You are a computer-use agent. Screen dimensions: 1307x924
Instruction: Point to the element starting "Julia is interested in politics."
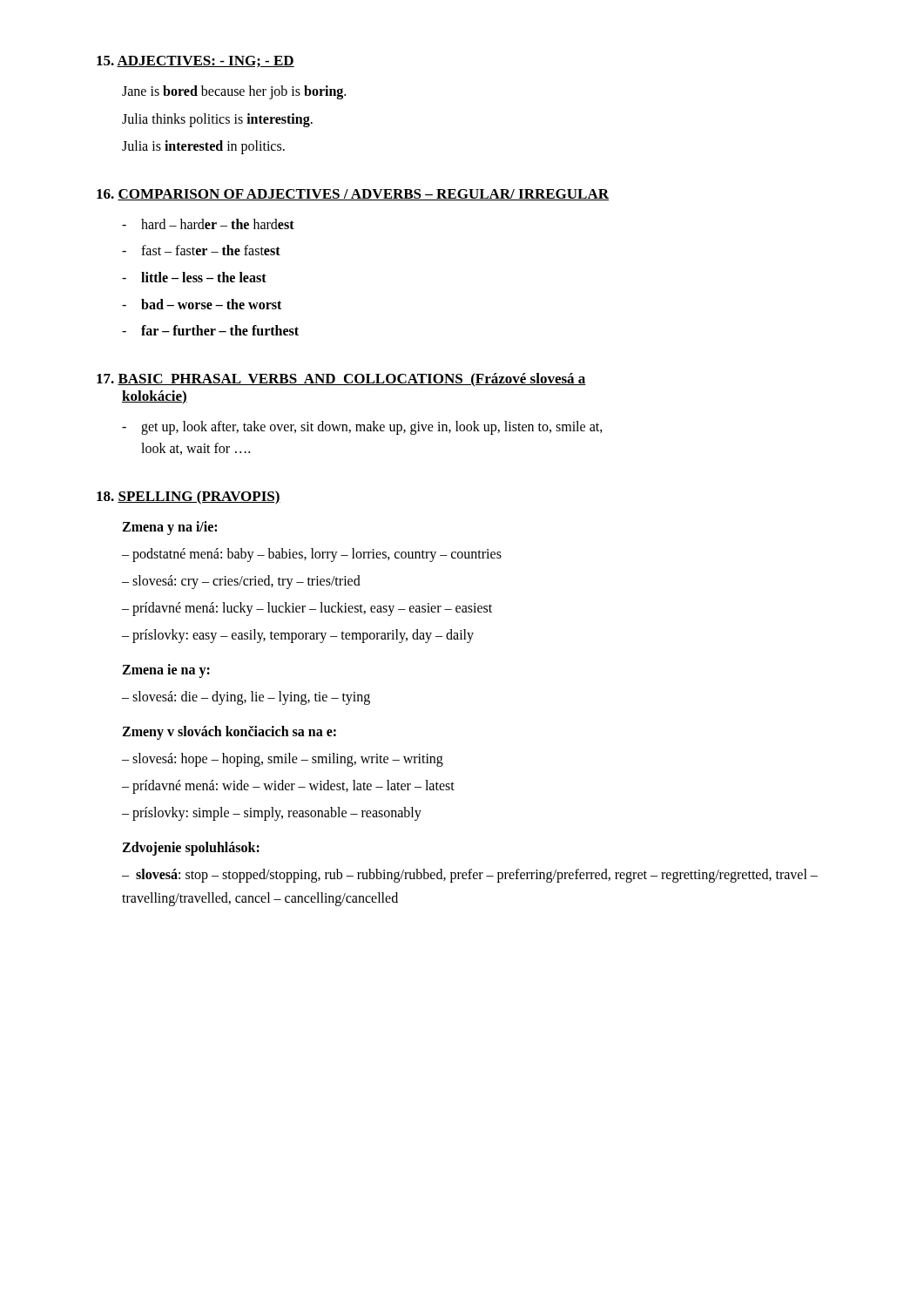pyautogui.click(x=204, y=146)
